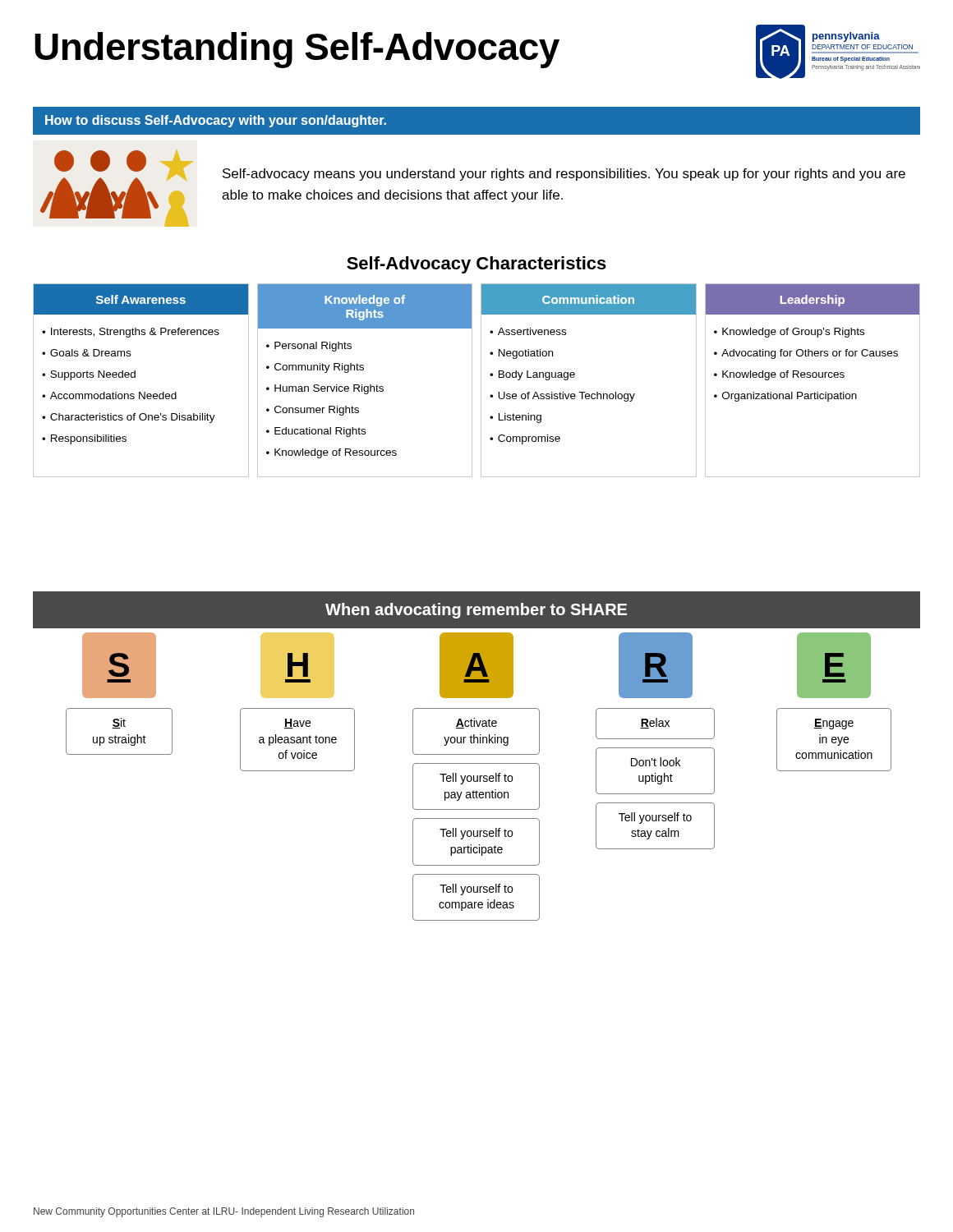Select the section header with the text "How to discuss Self-Advocacy with your son/daughter."
This screenshot has height=1232, width=953.
tap(216, 120)
